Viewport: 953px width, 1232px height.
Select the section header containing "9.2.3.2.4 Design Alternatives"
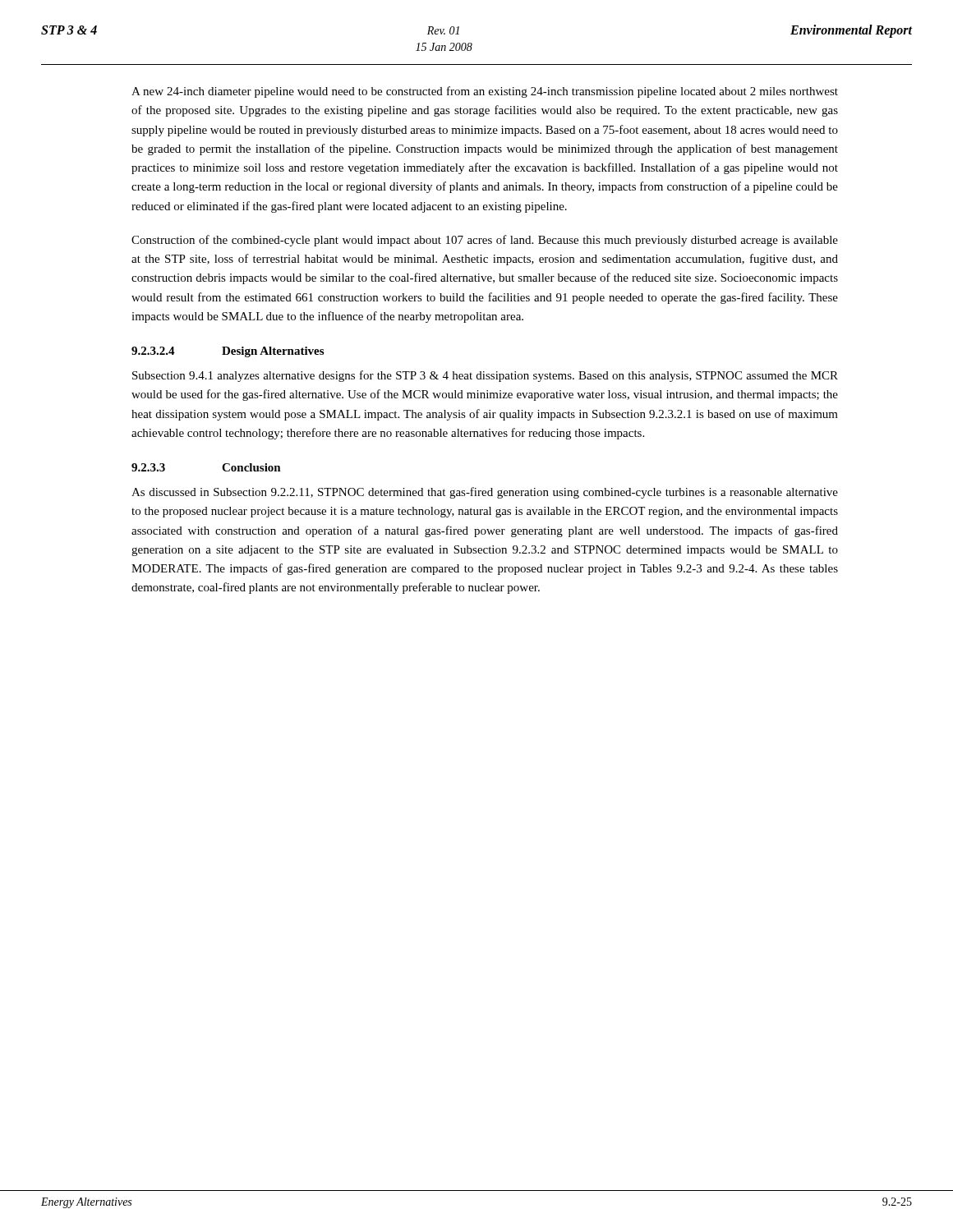pyautogui.click(x=228, y=351)
